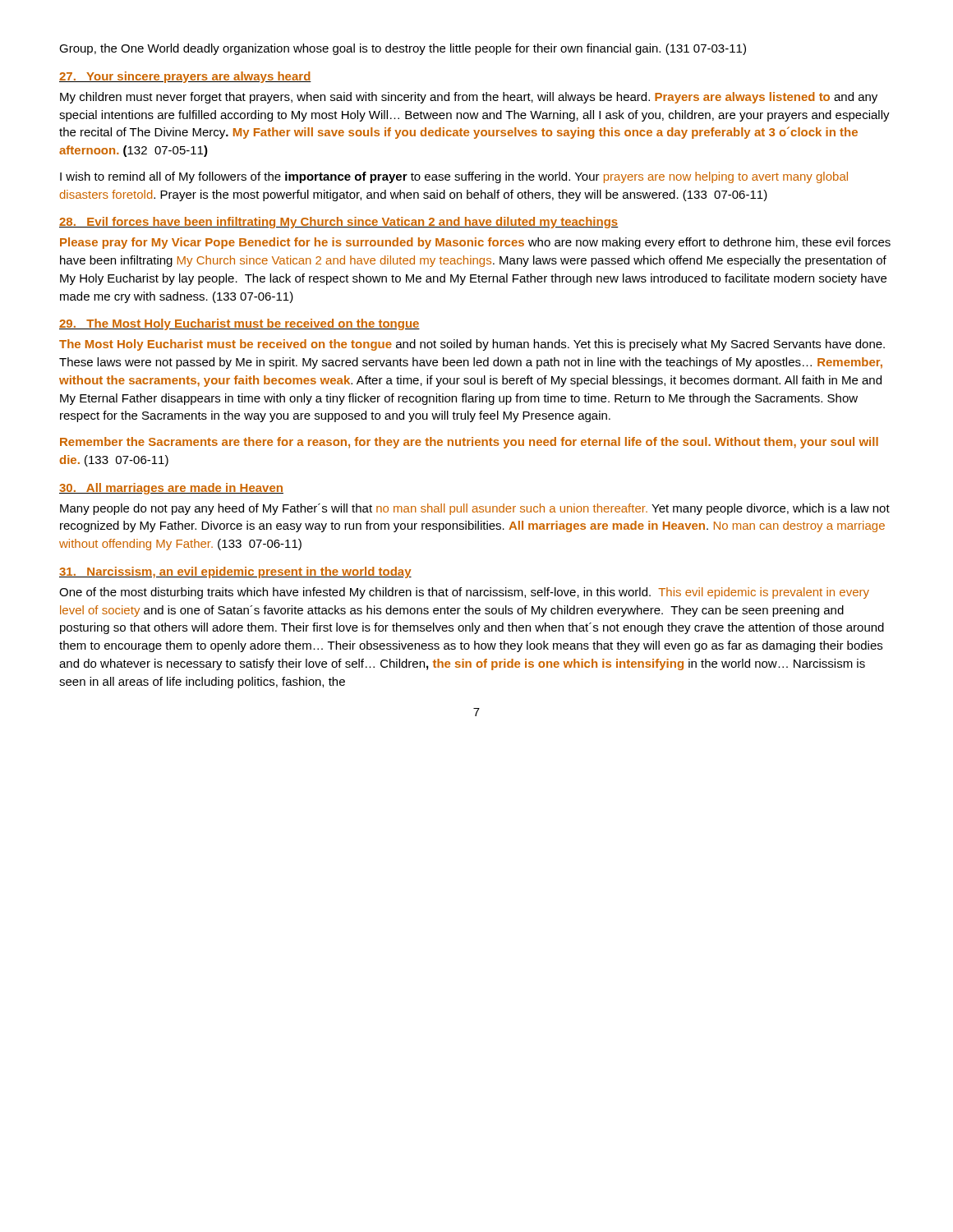This screenshot has height=1232, width=953.
Task: Locate the text block that reads "One of the most"
Action: tap(476, 637)
